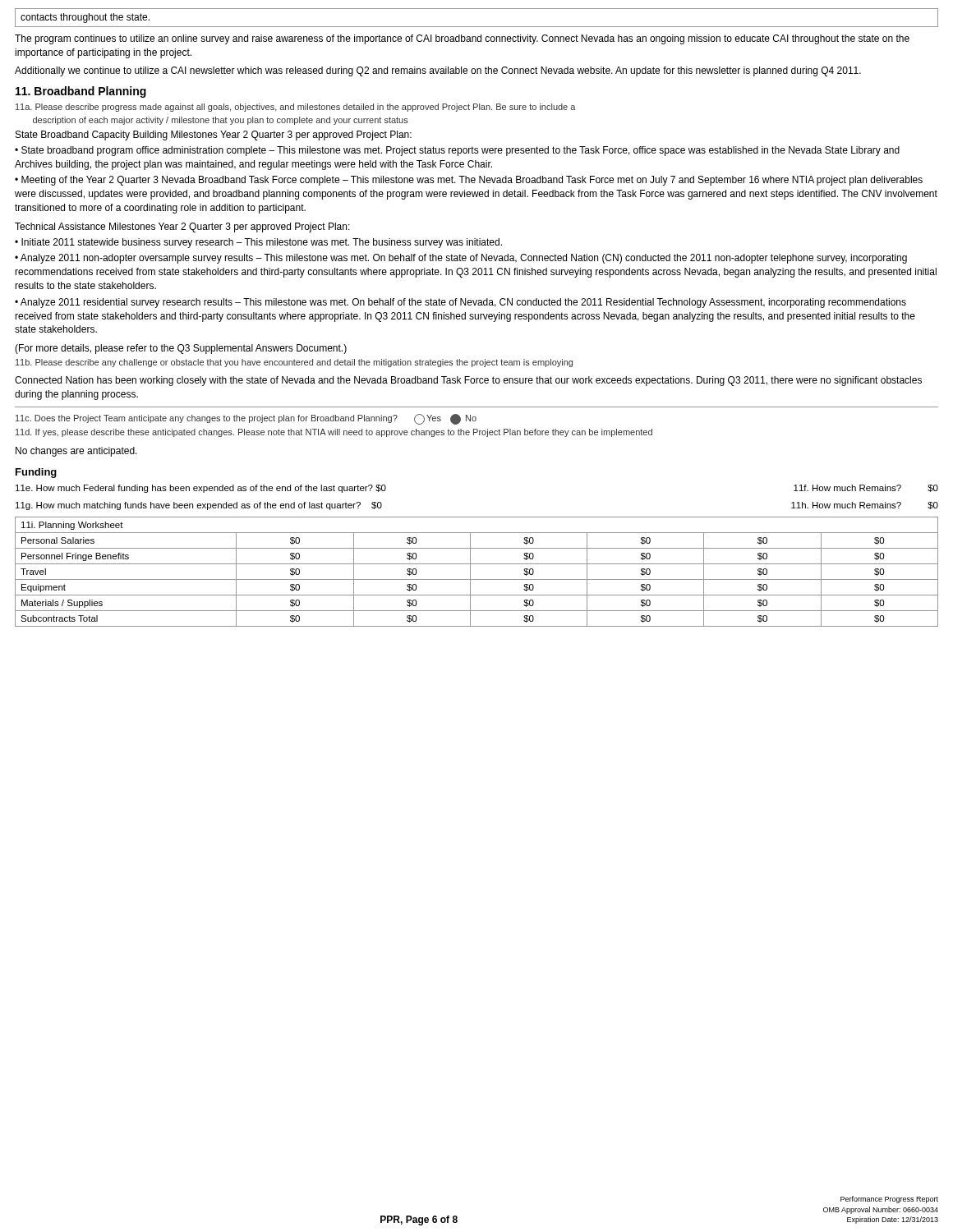Select the table

[x=476, y=571]
